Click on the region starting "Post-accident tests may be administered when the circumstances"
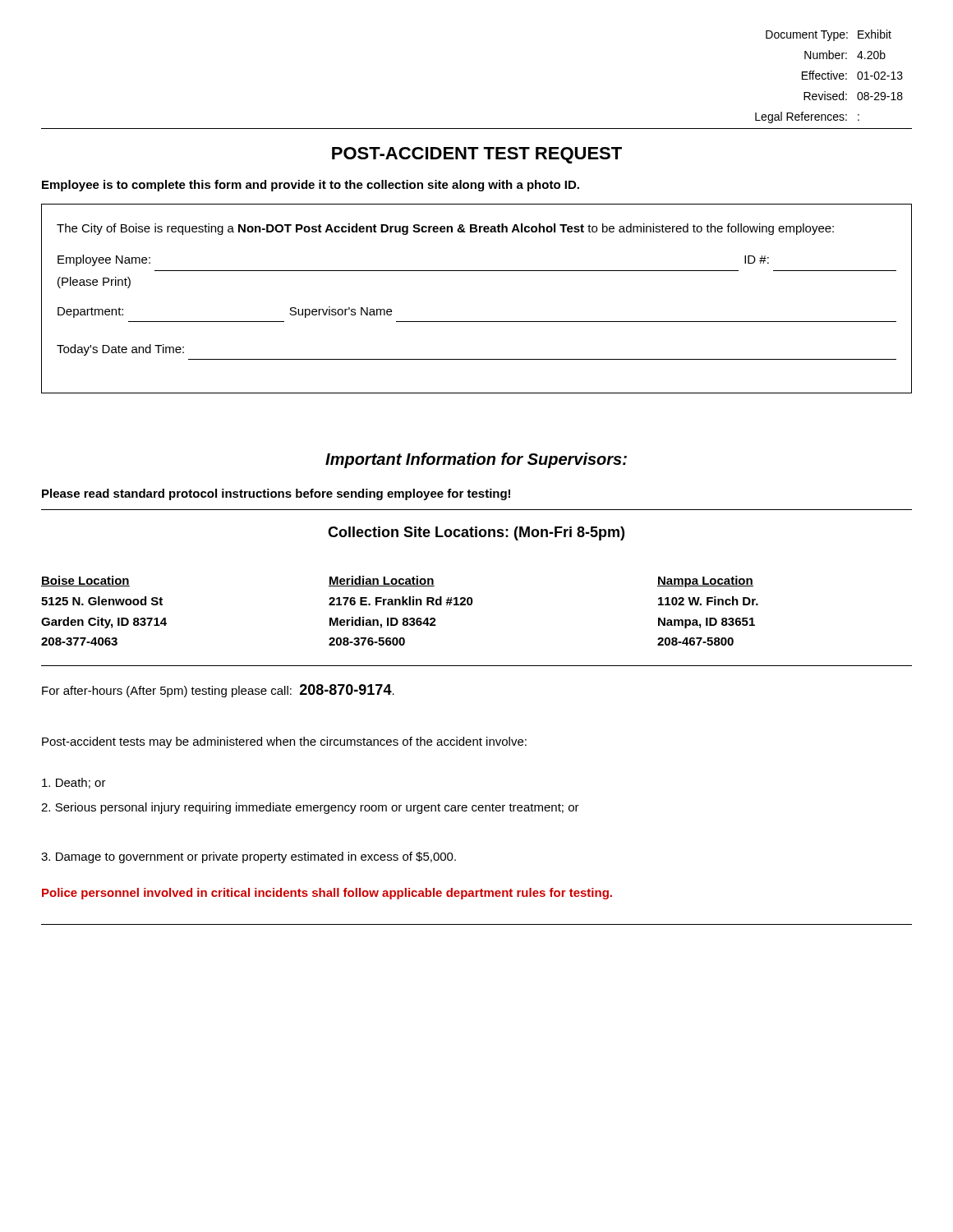The image size is (953, 1232). pyautogui.click(x=284, y=741)
